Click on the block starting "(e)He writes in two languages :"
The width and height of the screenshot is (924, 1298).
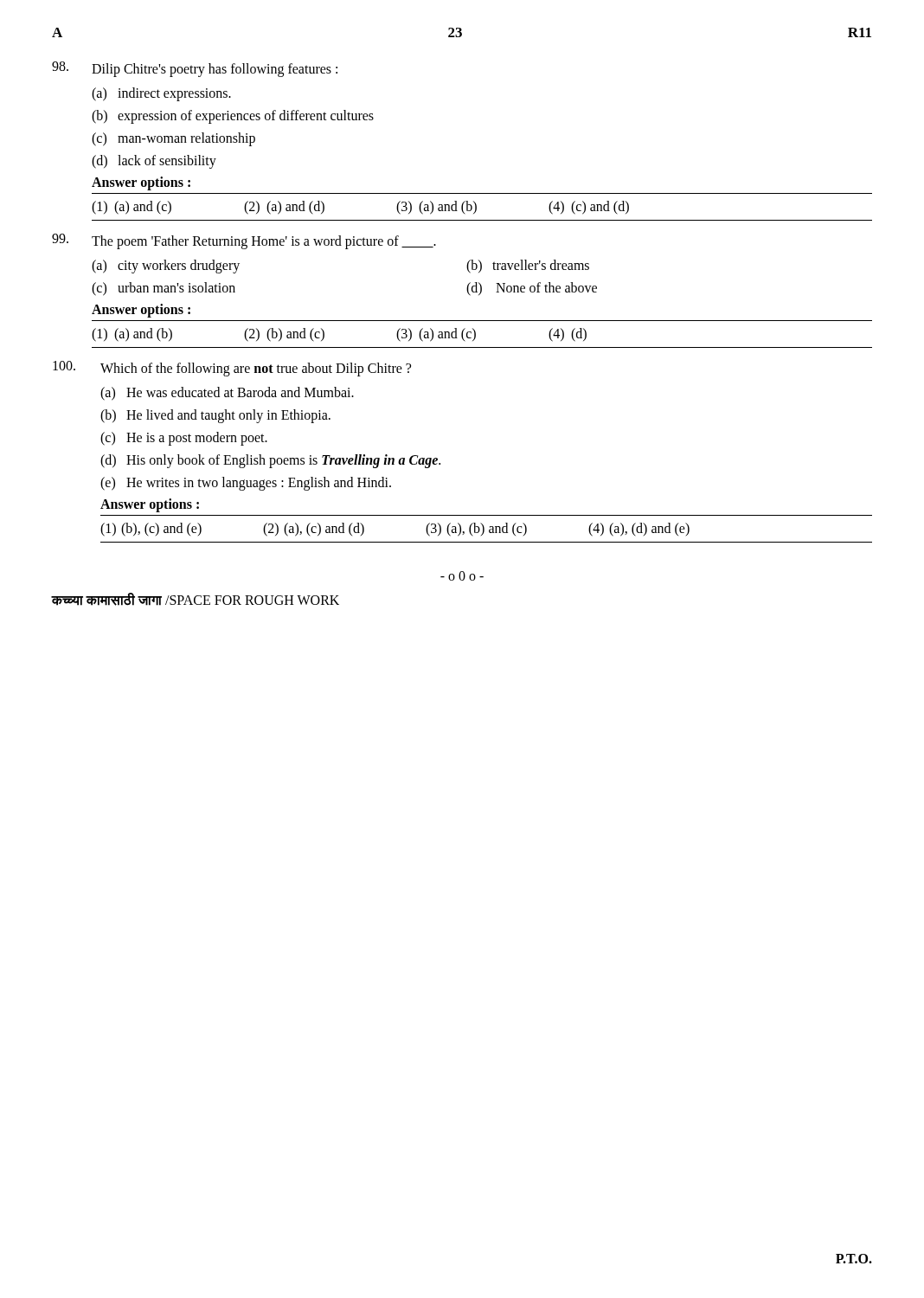[246, 484]
